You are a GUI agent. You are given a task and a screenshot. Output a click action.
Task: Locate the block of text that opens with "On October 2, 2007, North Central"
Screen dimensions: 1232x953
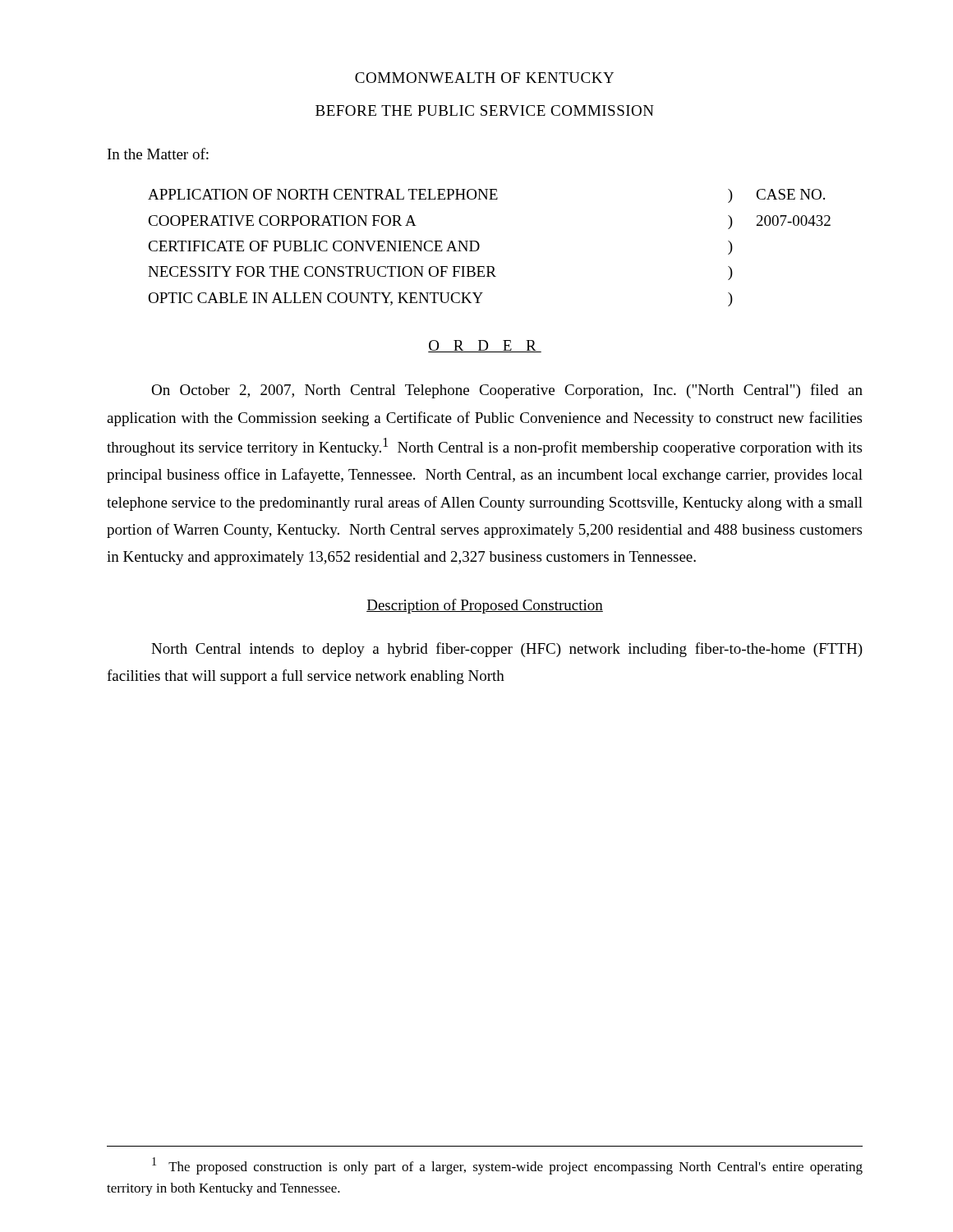(485, 473)
